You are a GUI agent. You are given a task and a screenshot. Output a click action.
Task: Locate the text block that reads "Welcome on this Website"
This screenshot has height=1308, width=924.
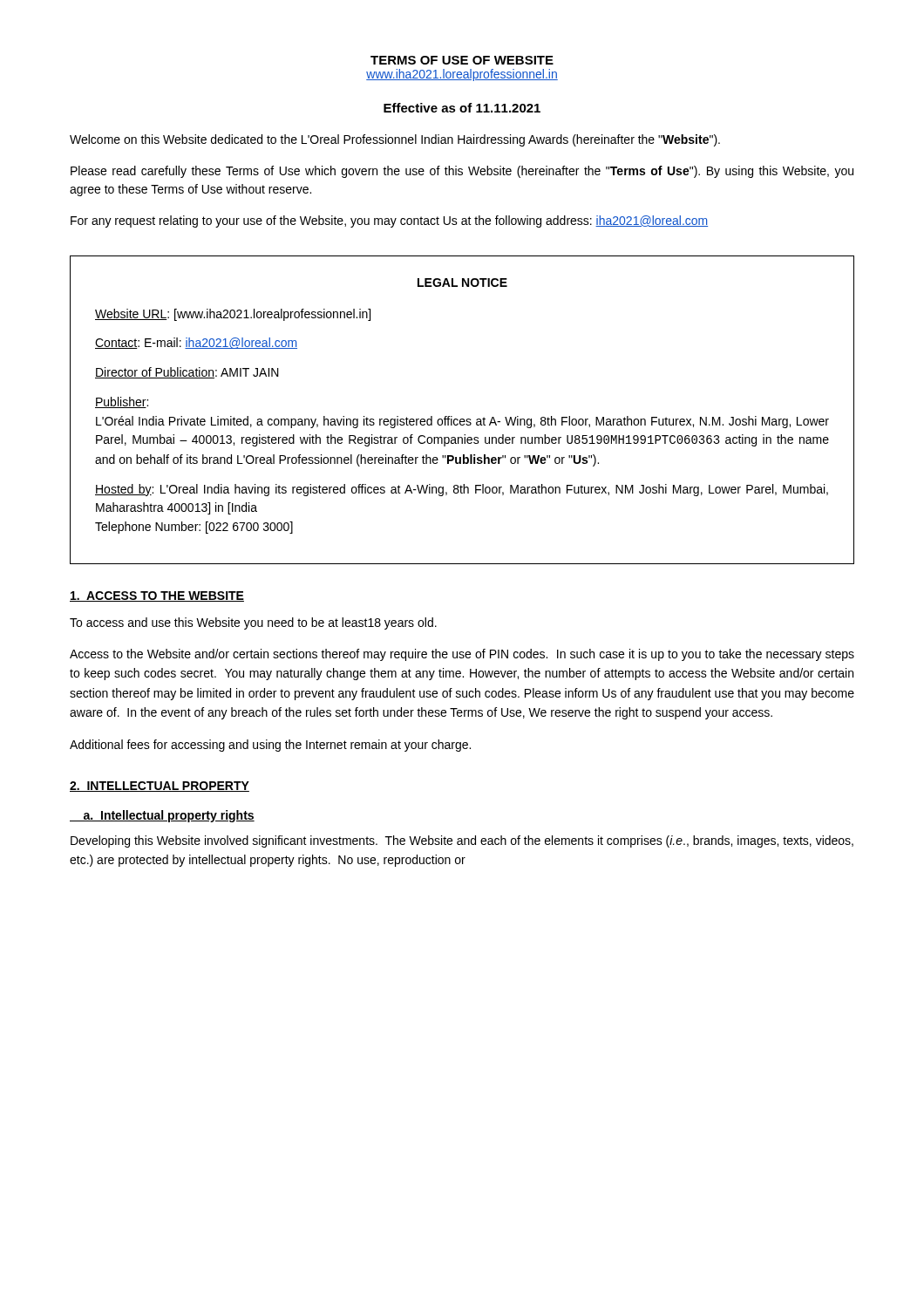click(395, 139)
